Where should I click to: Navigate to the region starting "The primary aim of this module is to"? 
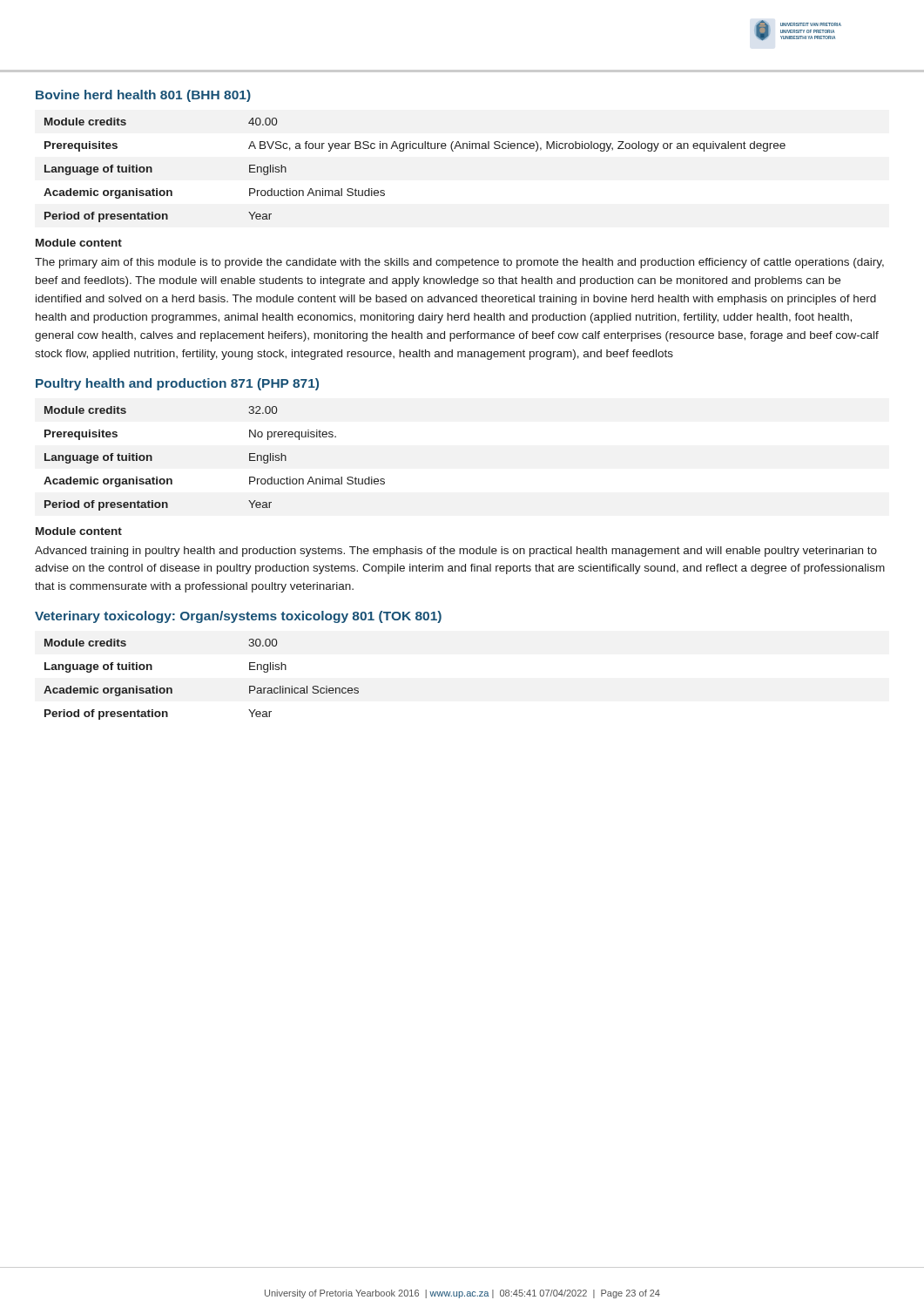click(460, 307)
